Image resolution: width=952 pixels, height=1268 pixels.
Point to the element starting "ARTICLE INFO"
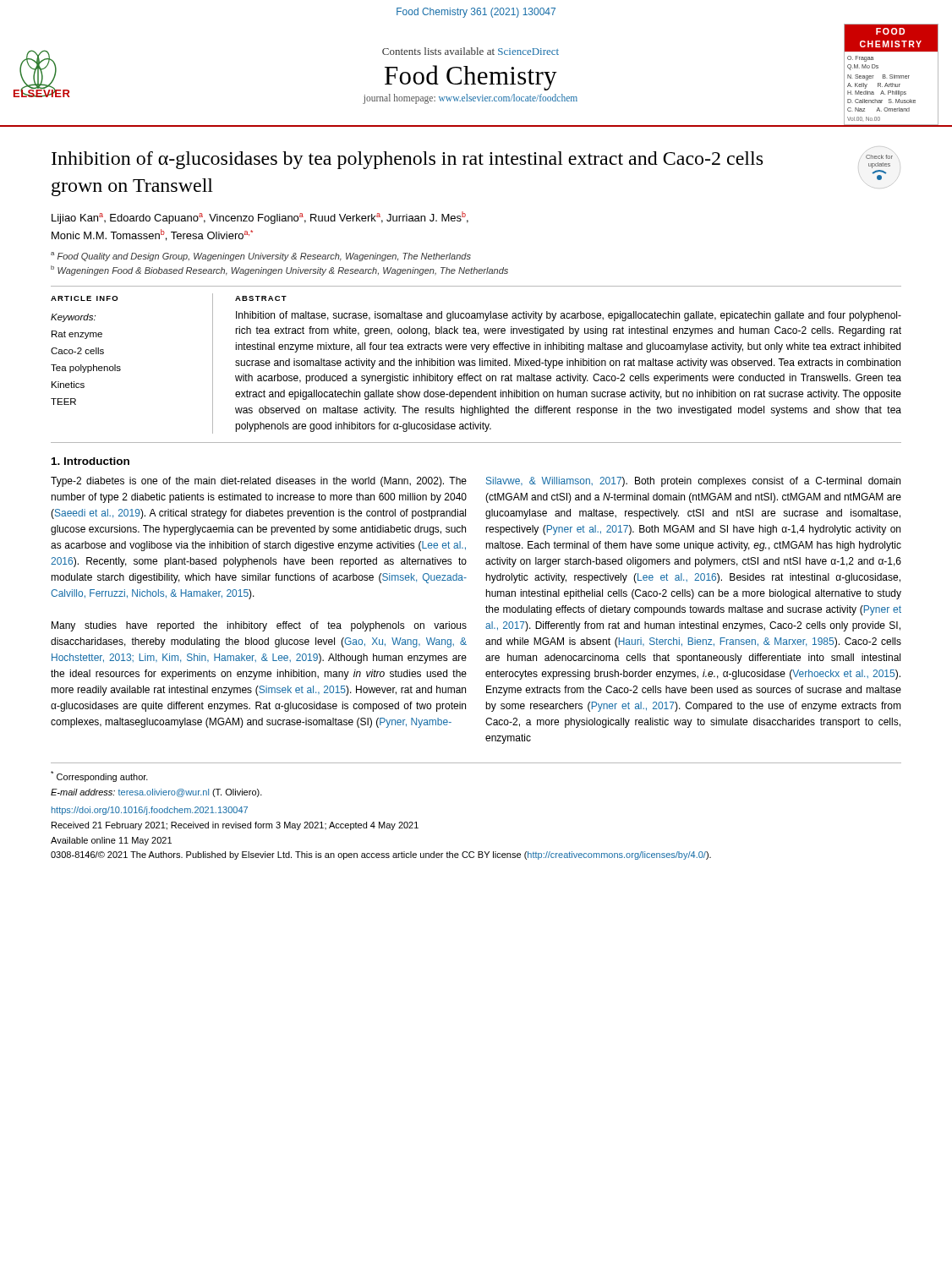(x=85, y=298)
